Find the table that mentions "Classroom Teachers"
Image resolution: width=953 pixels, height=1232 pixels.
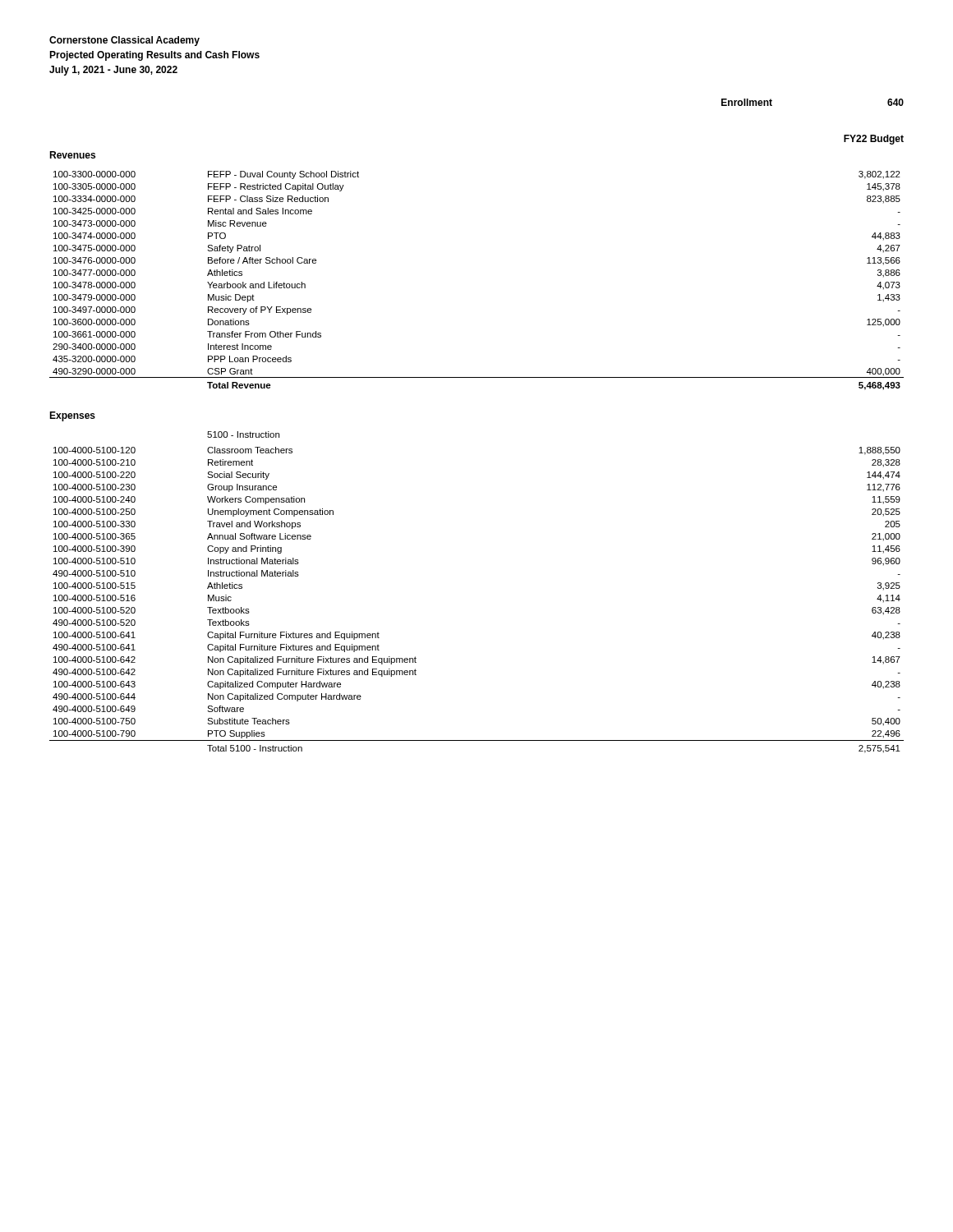pyautogui.click(x=476, y=599)
